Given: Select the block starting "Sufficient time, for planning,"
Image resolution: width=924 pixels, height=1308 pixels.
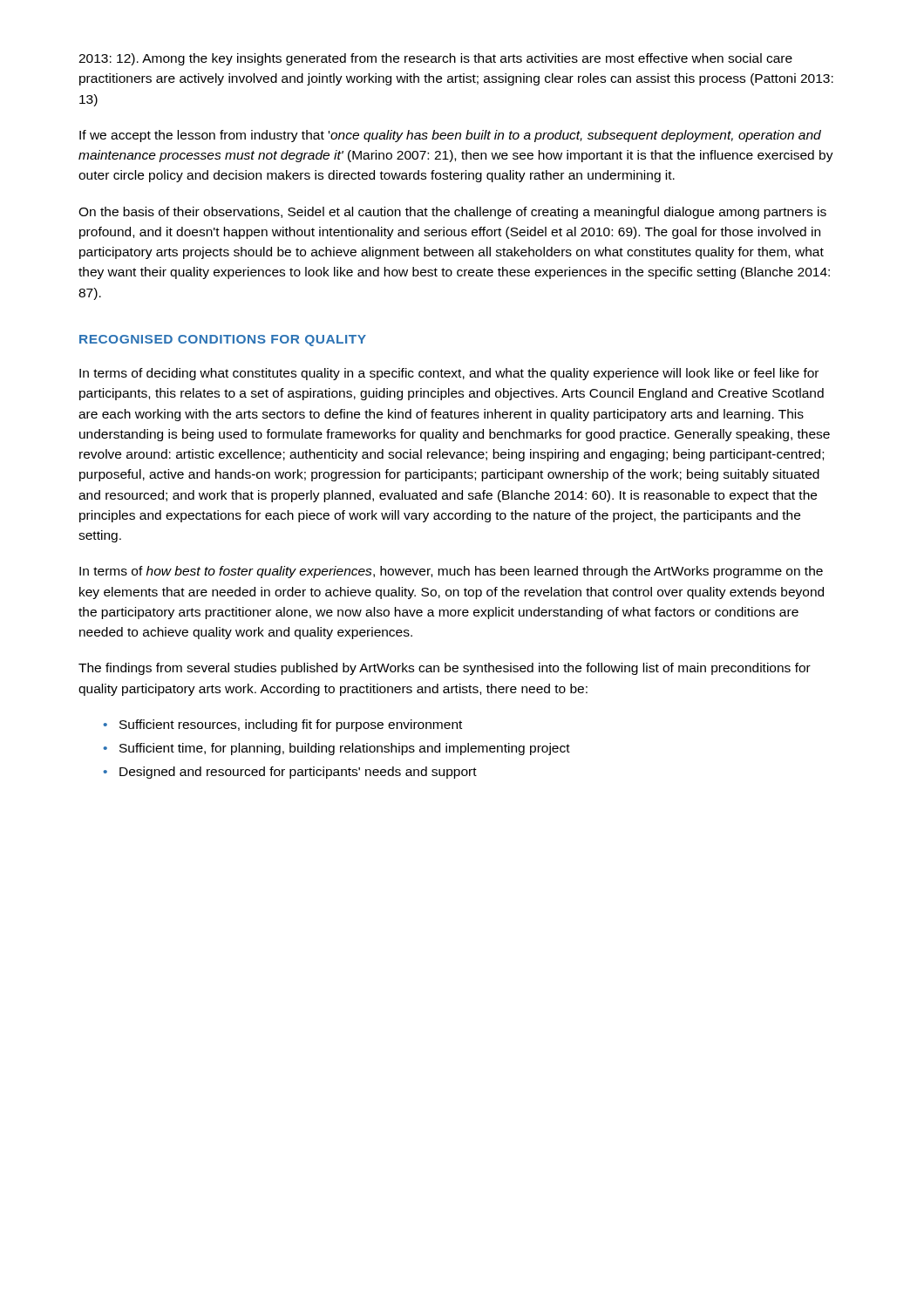Looking at the screenshot, I should coord(344,748).
